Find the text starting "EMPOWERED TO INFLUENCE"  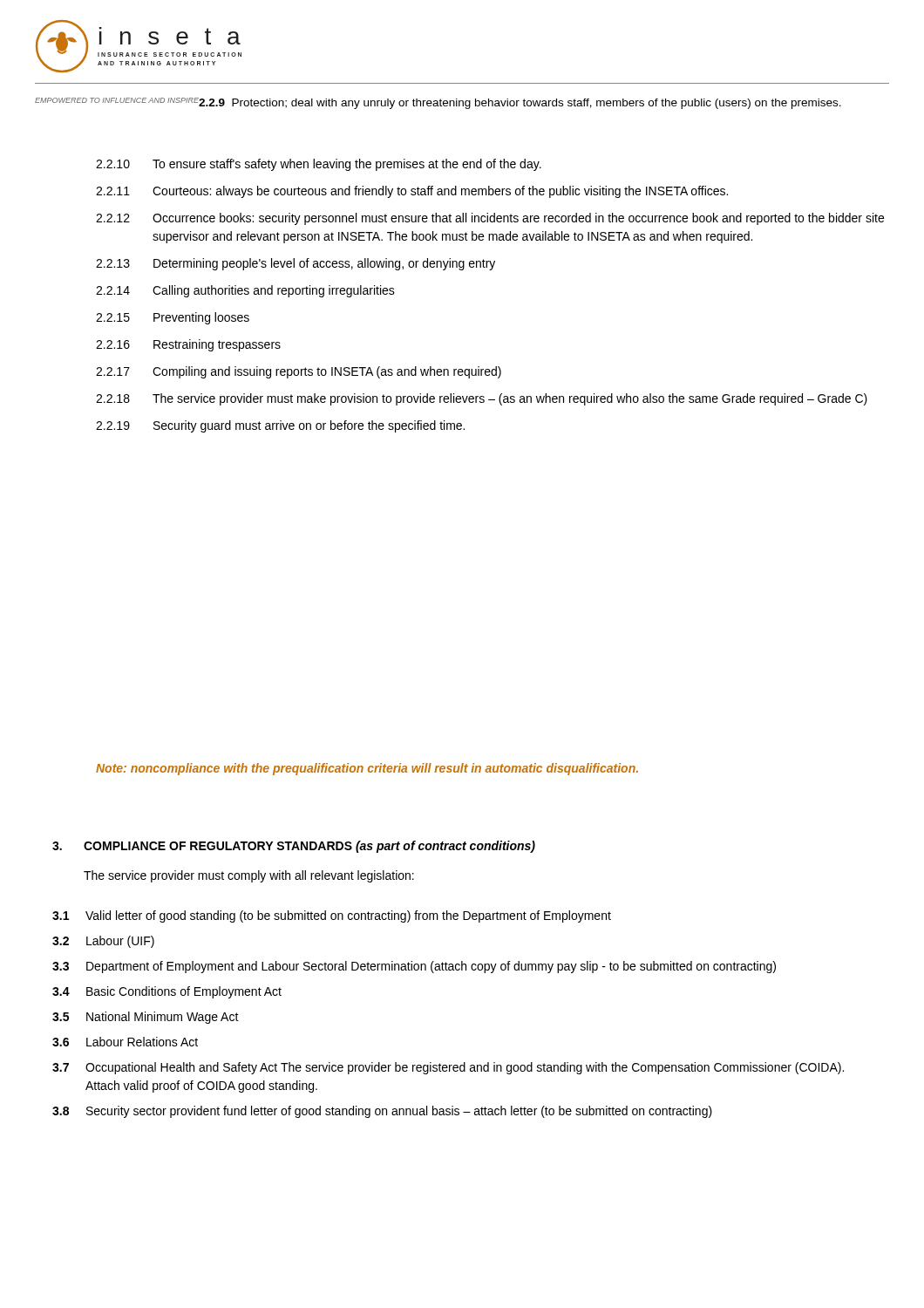[453, 103]
